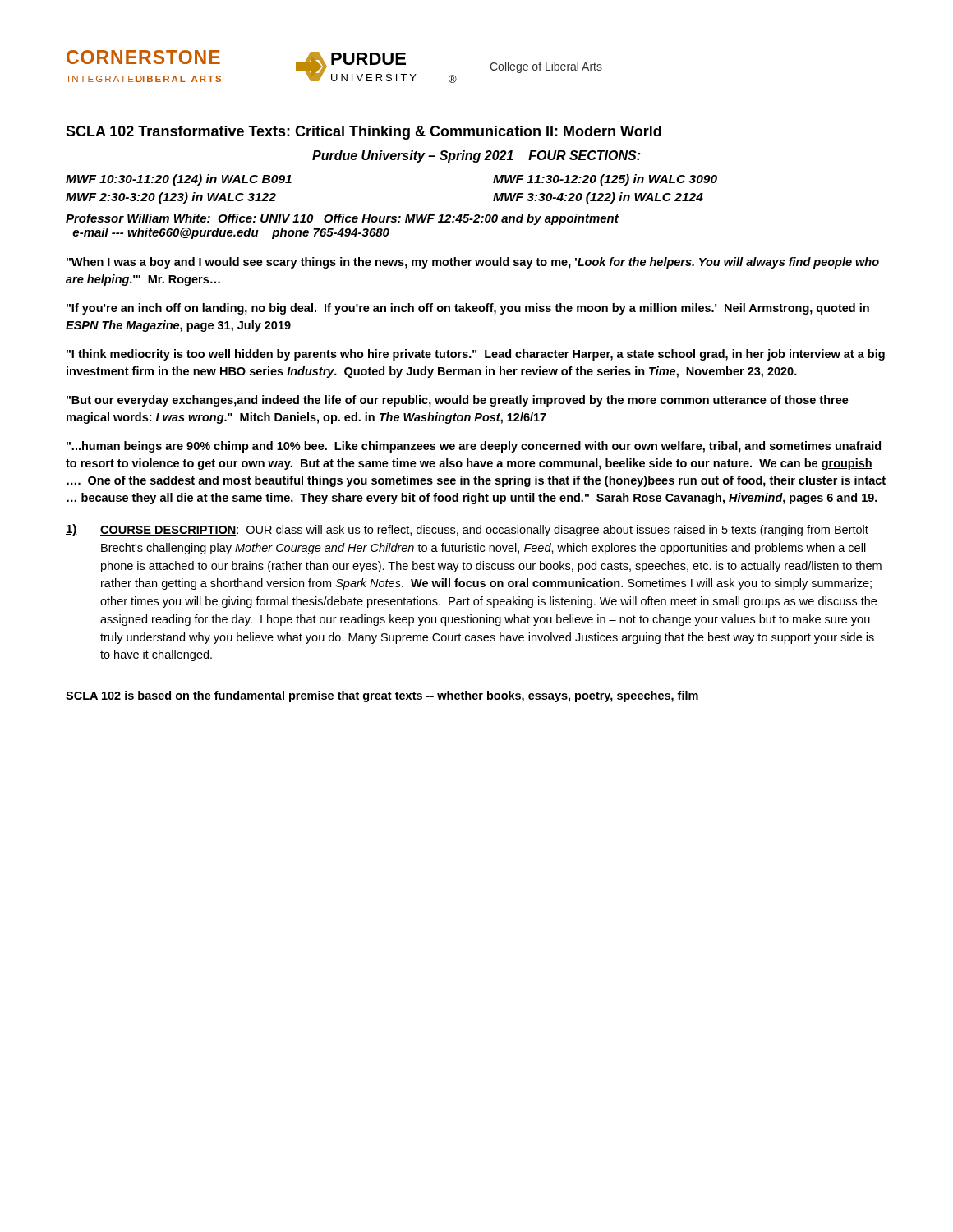This screenshot has height=1232, width=953.
Task: Select the element starting "SCLA 102 Transformative Texts: Critical Thinking"
Action: click(x=364, y=131)
